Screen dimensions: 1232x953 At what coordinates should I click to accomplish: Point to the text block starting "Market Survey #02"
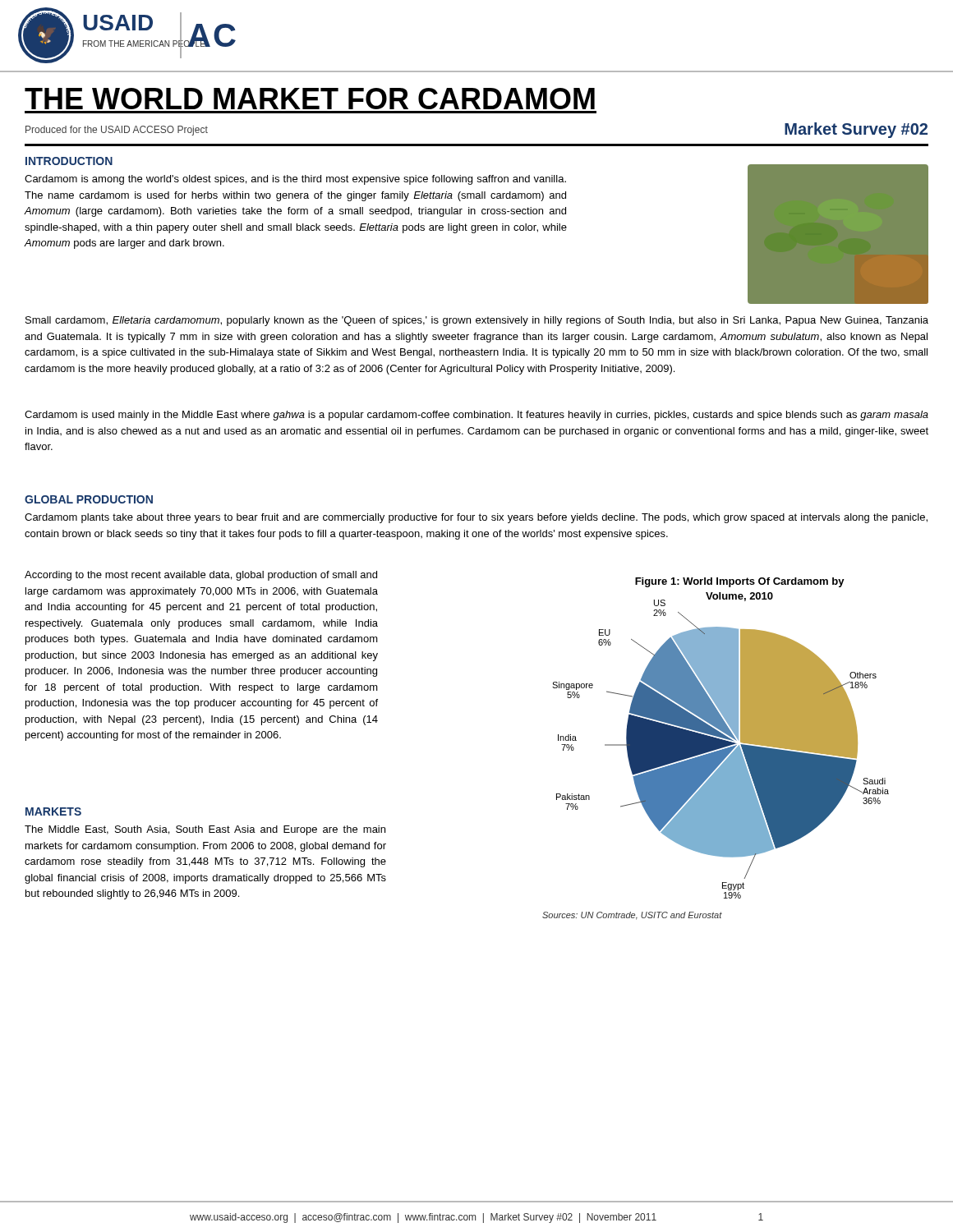click(x=856, y=129)
